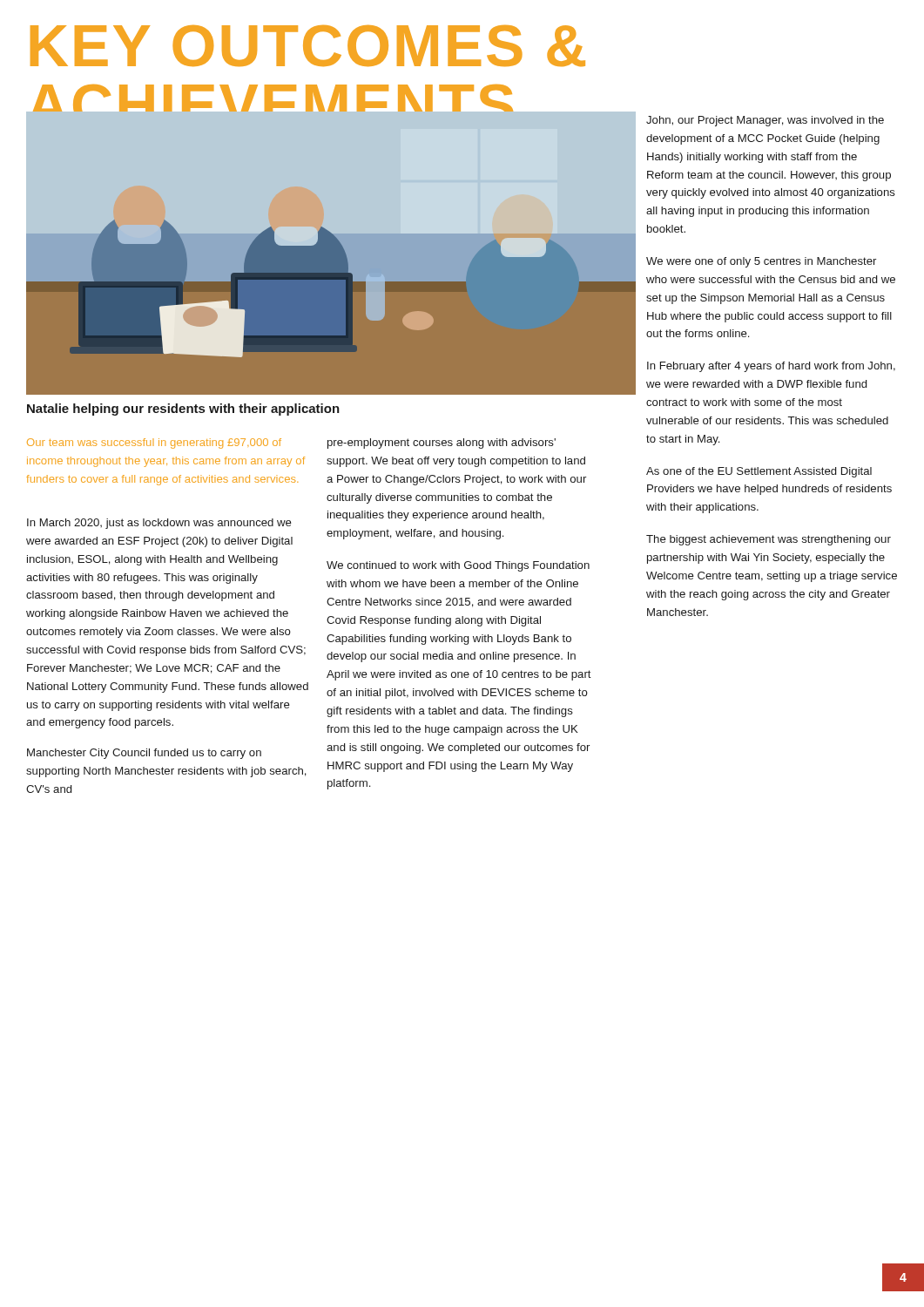Screen dimensions: 1307x924
Task: Find the passage starting "In March 2020, just"
Action: tap(169, 657)
